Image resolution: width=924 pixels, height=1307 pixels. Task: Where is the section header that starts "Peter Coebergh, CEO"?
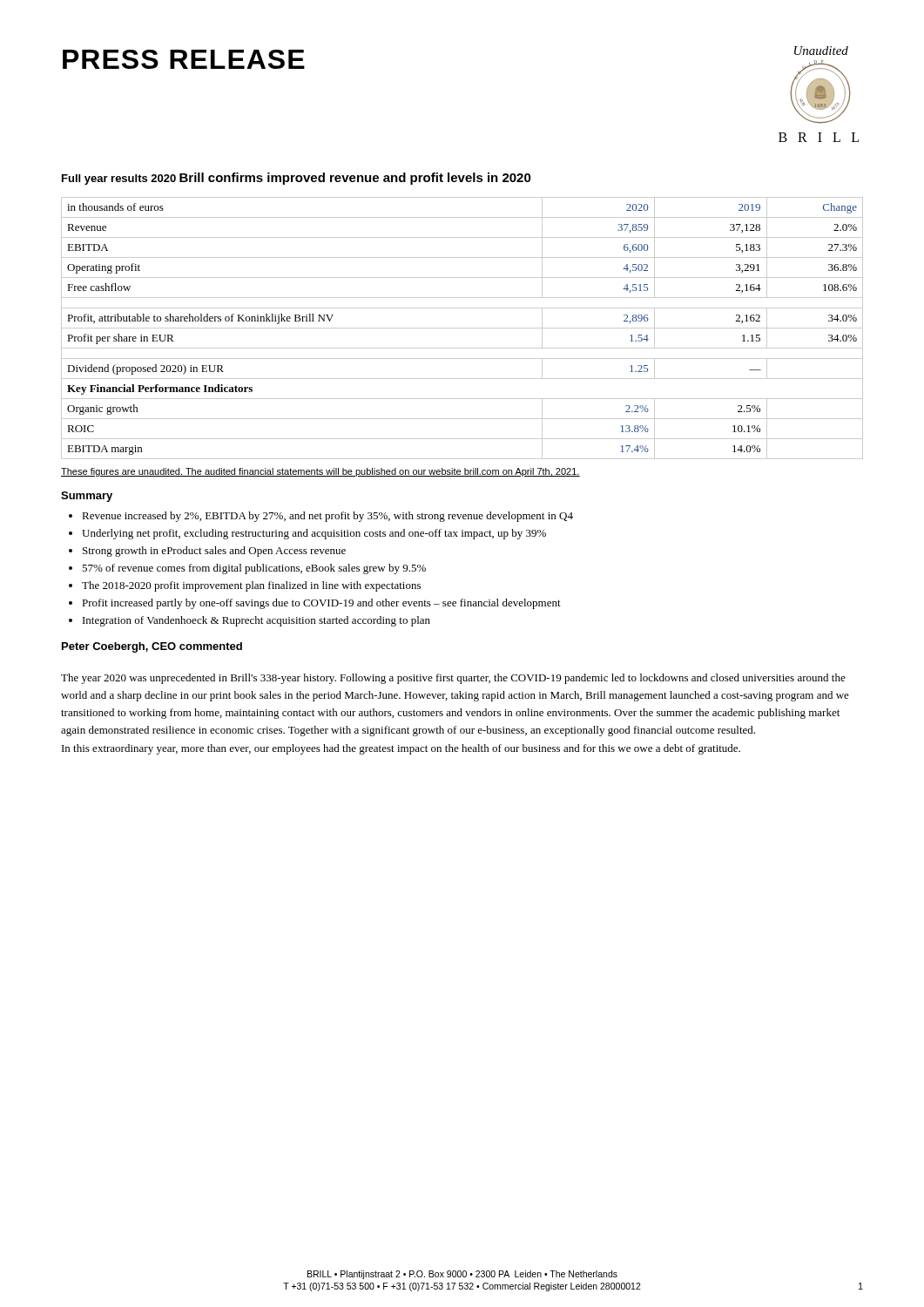tap(152, 646)
